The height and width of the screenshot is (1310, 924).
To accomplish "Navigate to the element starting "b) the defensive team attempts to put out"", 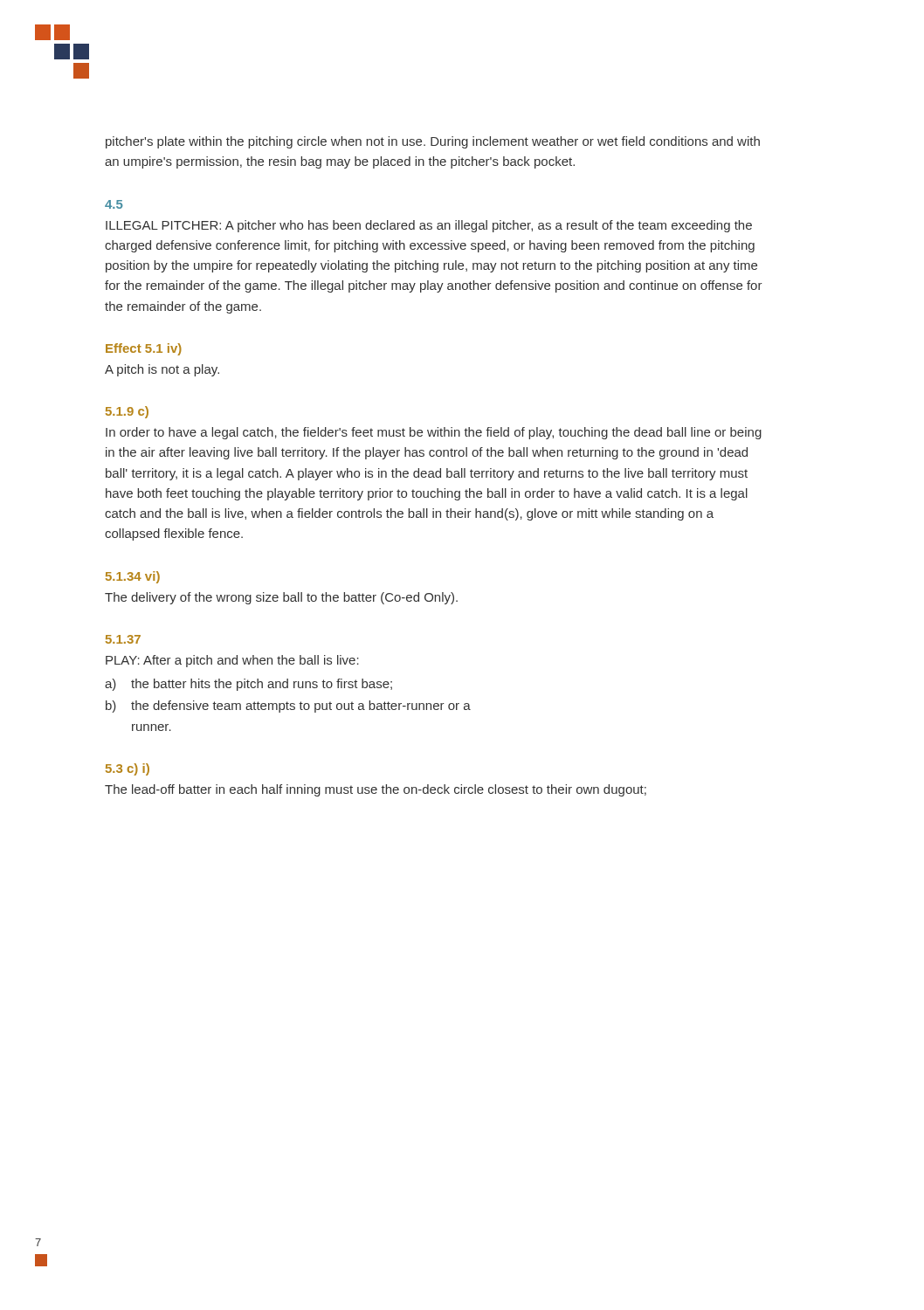I will click(437, 716).
